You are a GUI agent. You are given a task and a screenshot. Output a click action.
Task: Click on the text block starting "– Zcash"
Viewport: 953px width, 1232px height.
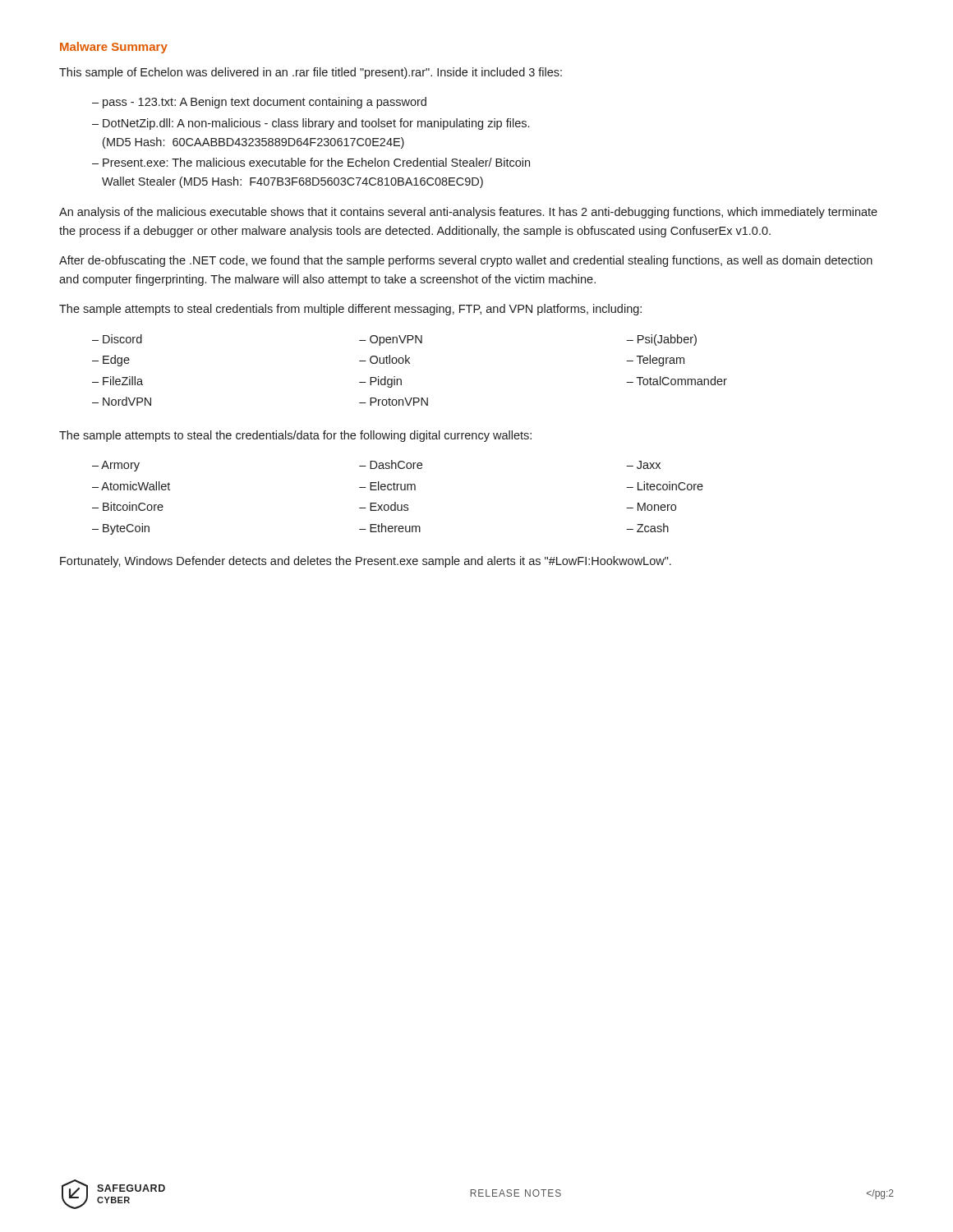[648, 528]
